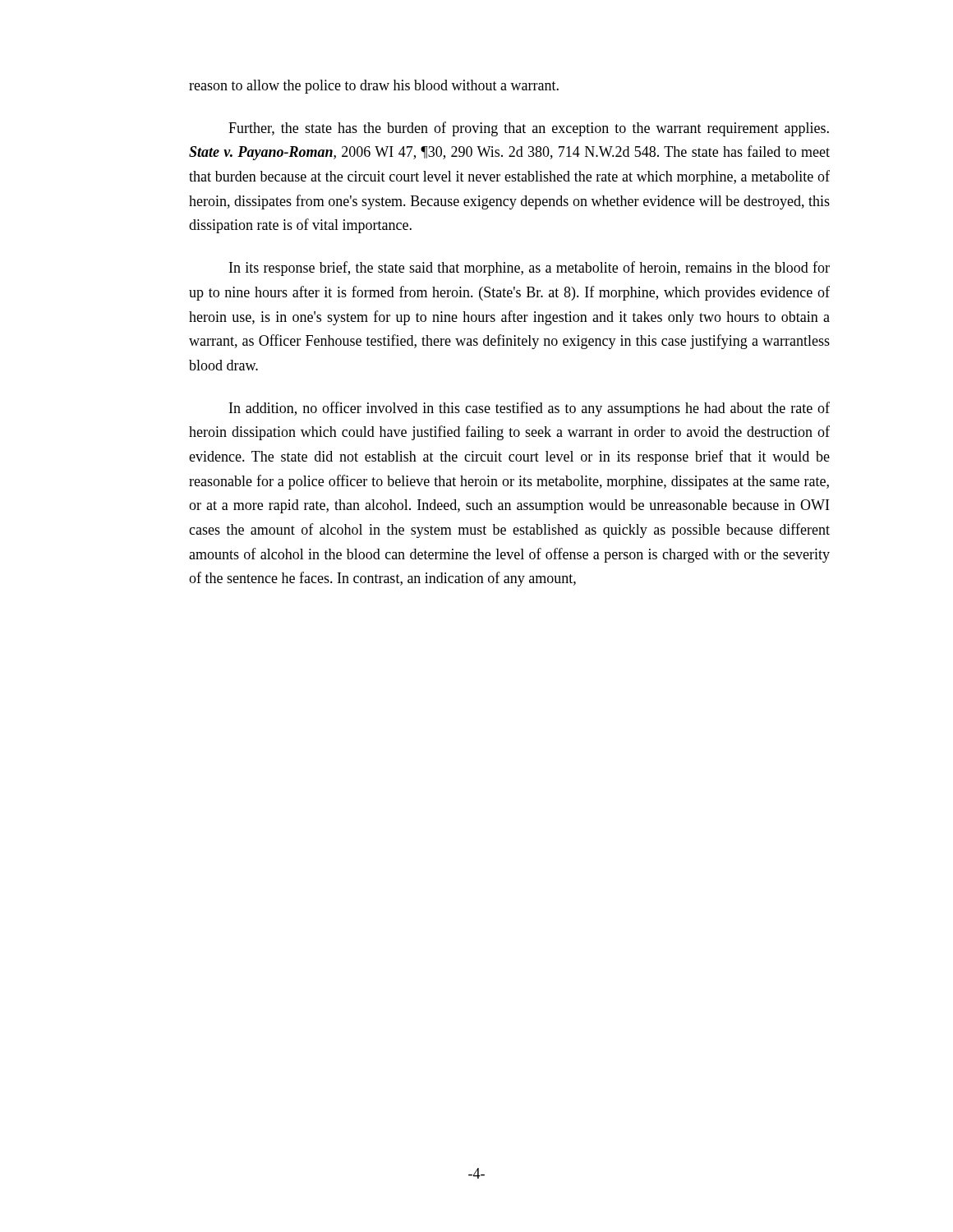
Task: Navigate to the block starting "reason to allow the police"
Action: (x=509, y=333)
